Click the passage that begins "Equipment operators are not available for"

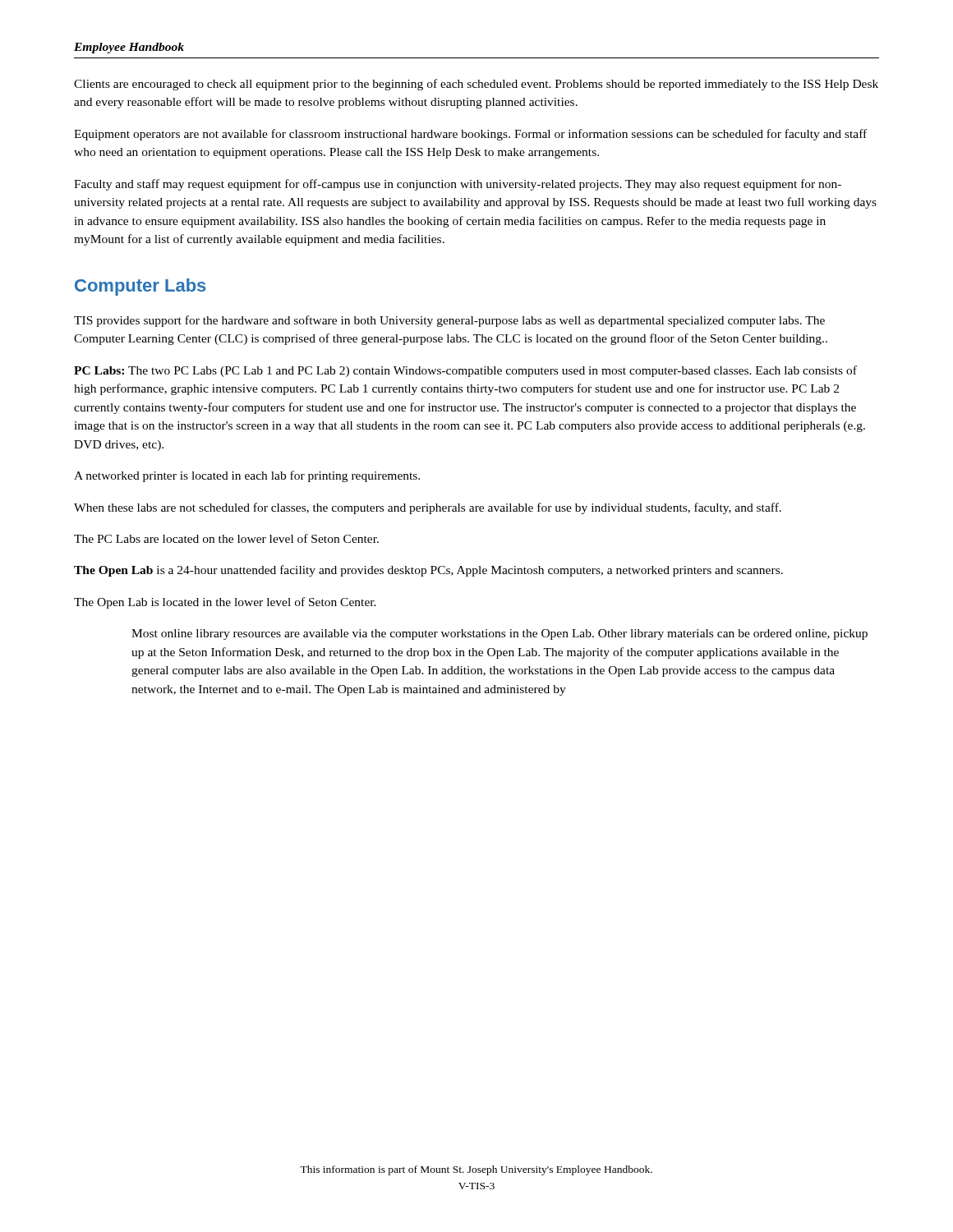click(470, 143)
